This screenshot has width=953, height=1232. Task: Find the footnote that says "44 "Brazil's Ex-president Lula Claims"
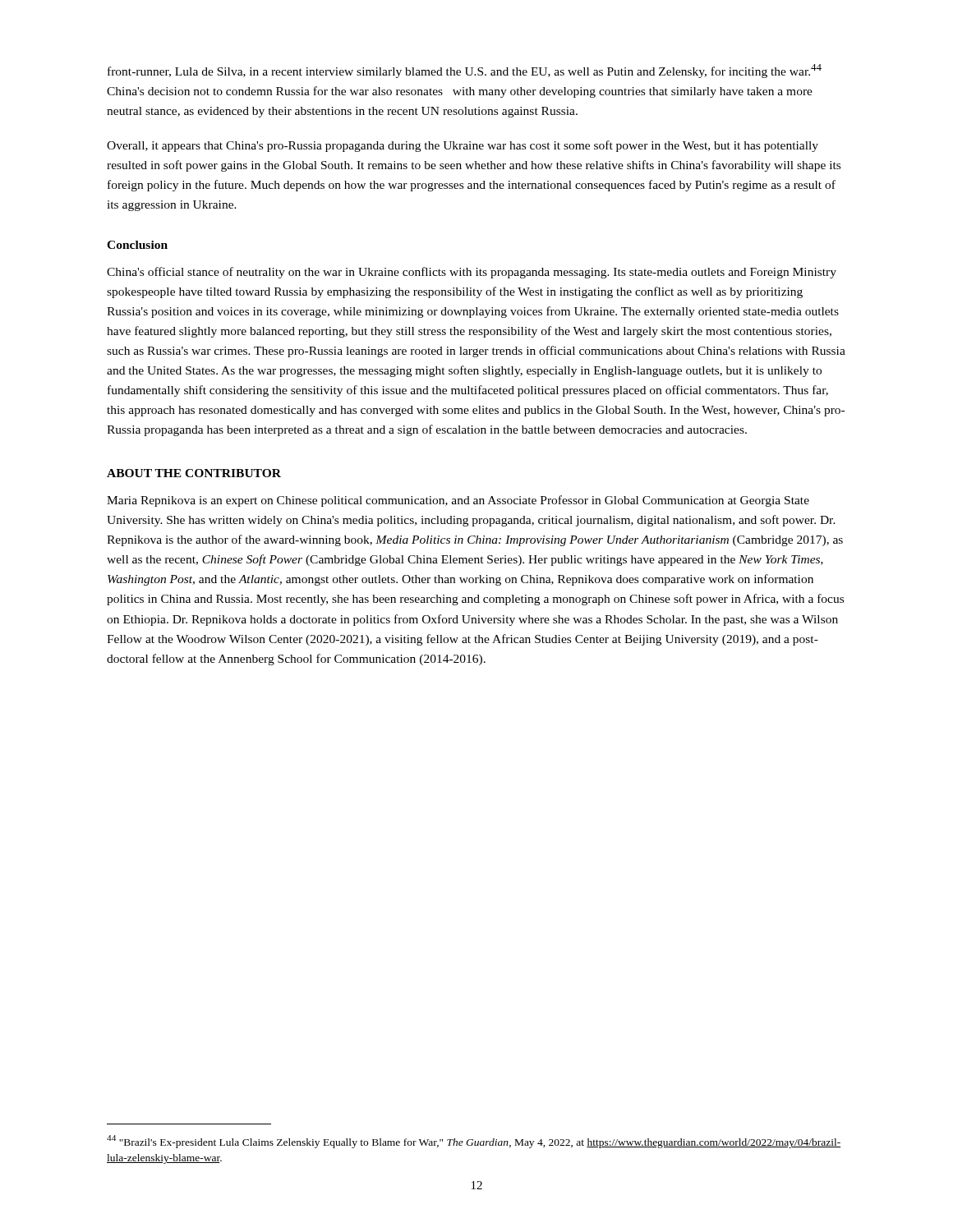tap(474, 1149)
